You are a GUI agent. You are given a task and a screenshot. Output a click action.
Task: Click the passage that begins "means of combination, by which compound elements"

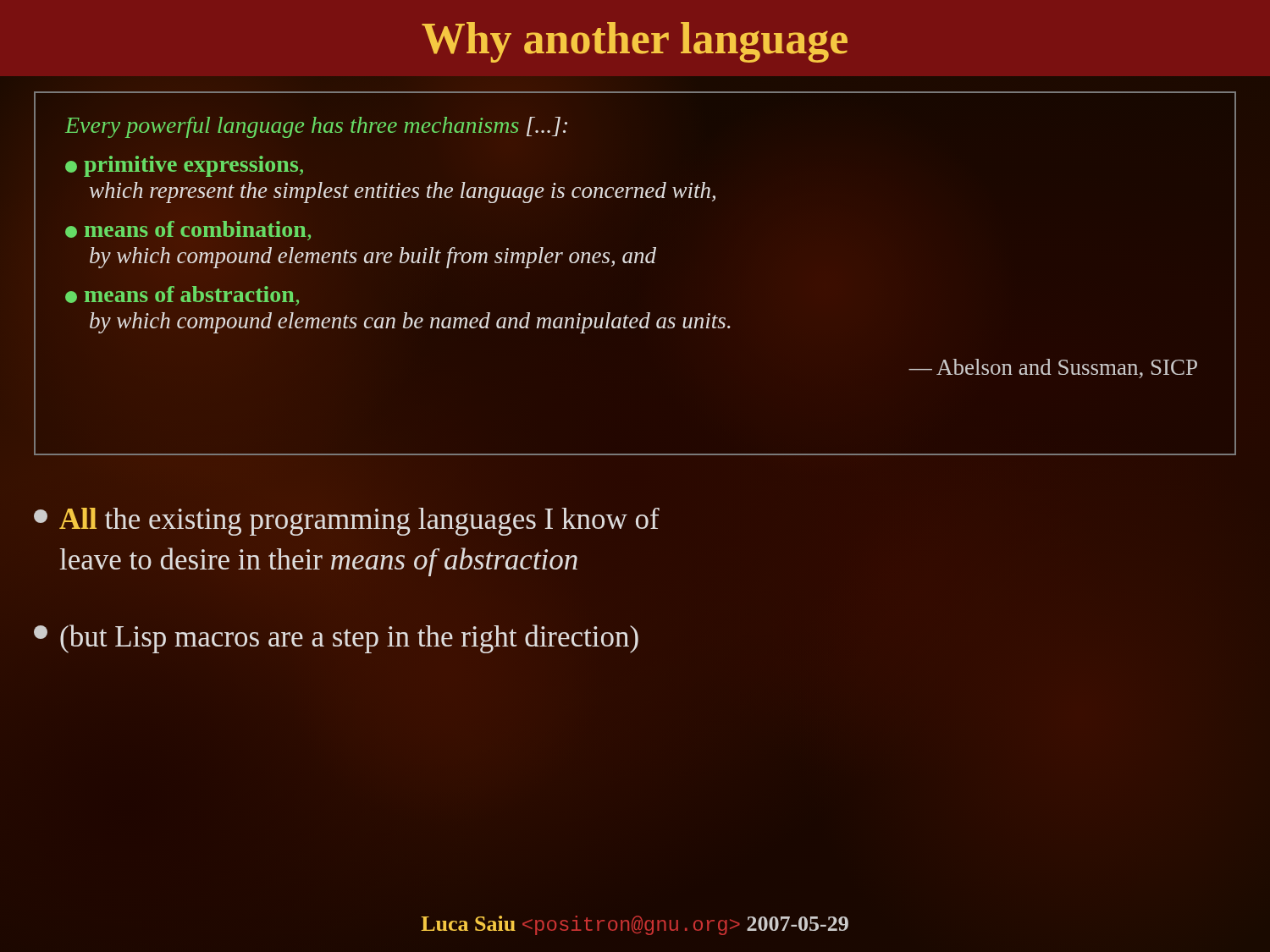click(x=361, y=242)
